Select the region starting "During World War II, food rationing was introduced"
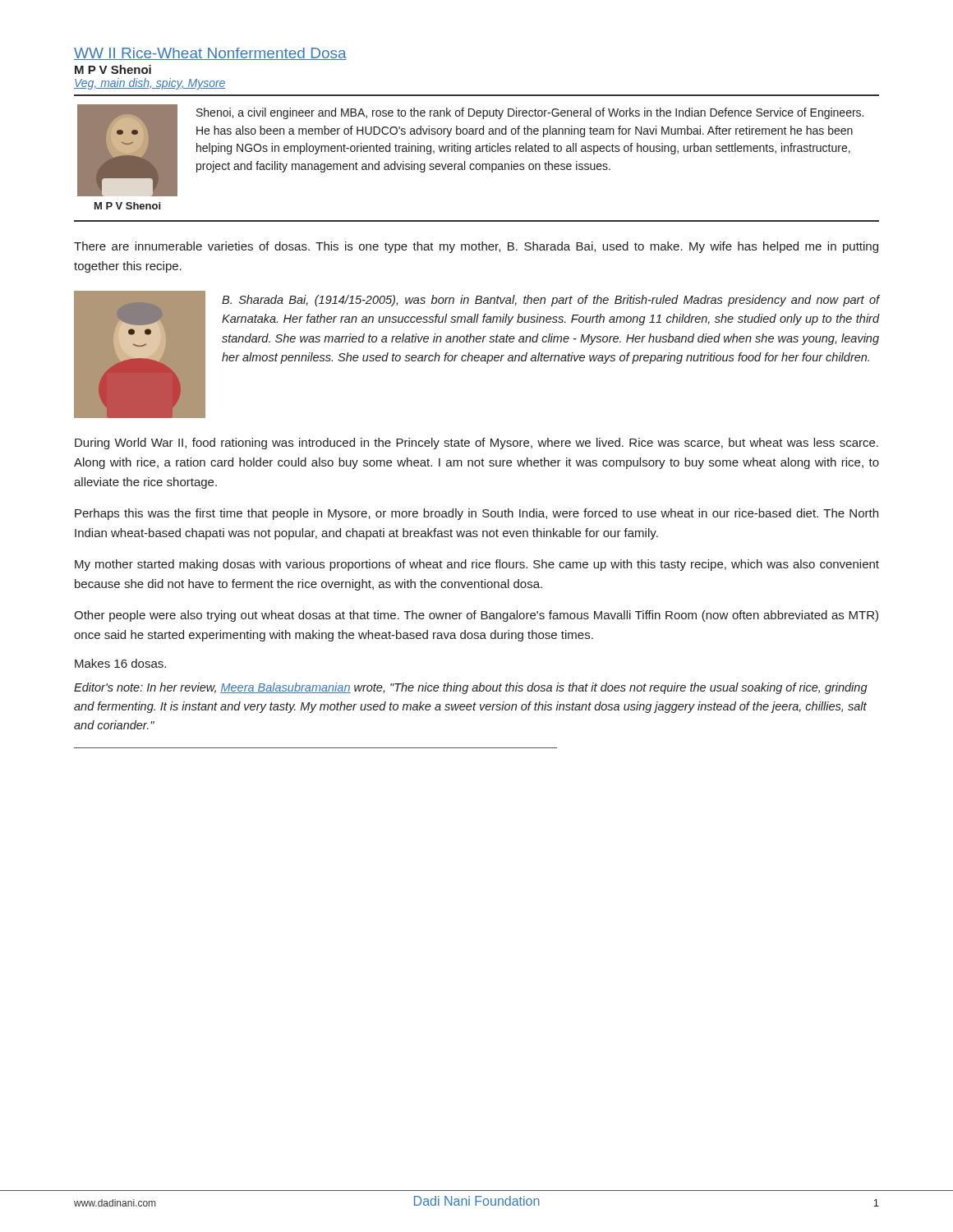This screenshot has width=953, height=1232. click(476, 462)
